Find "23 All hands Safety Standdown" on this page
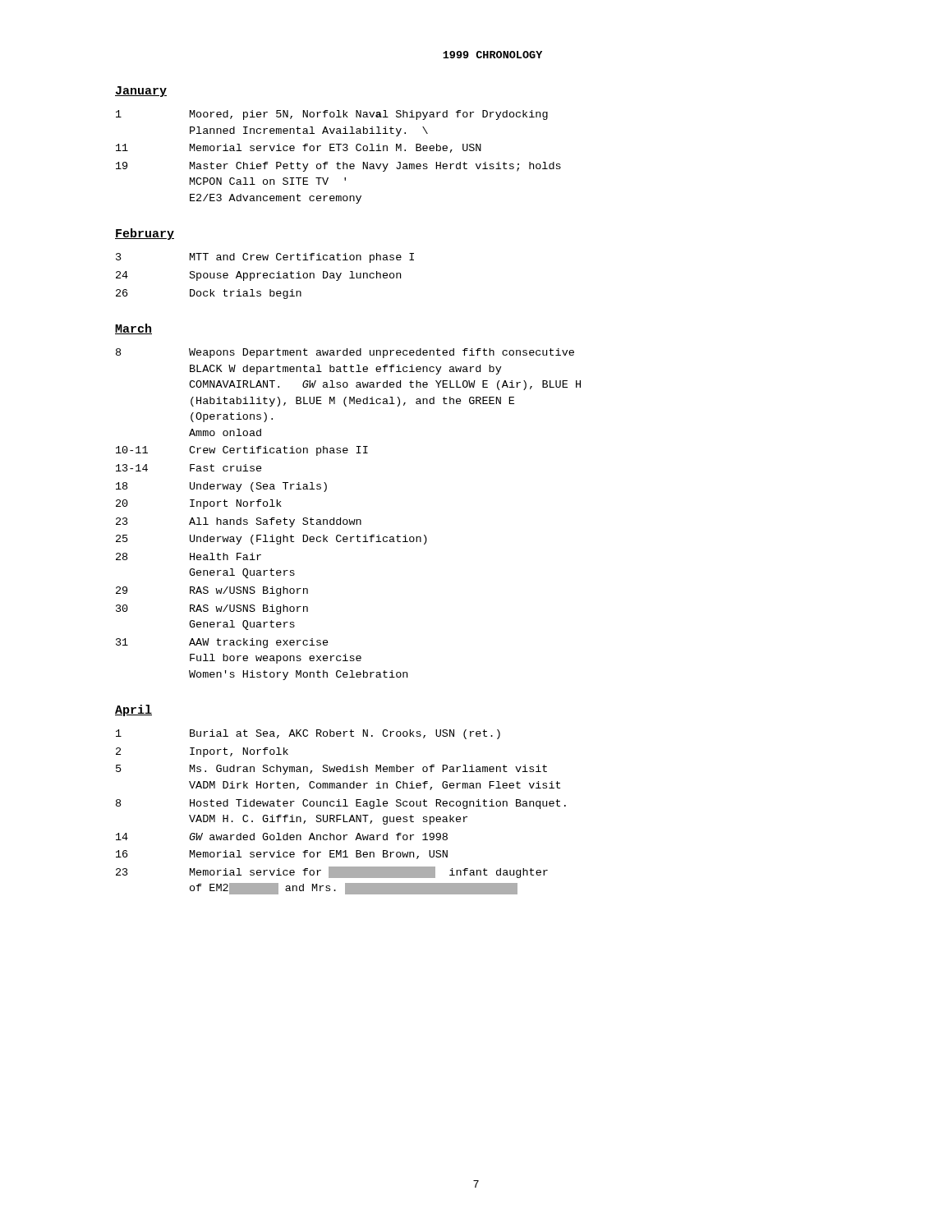The width and height of the screenshot is (952, 1232). 239,522
